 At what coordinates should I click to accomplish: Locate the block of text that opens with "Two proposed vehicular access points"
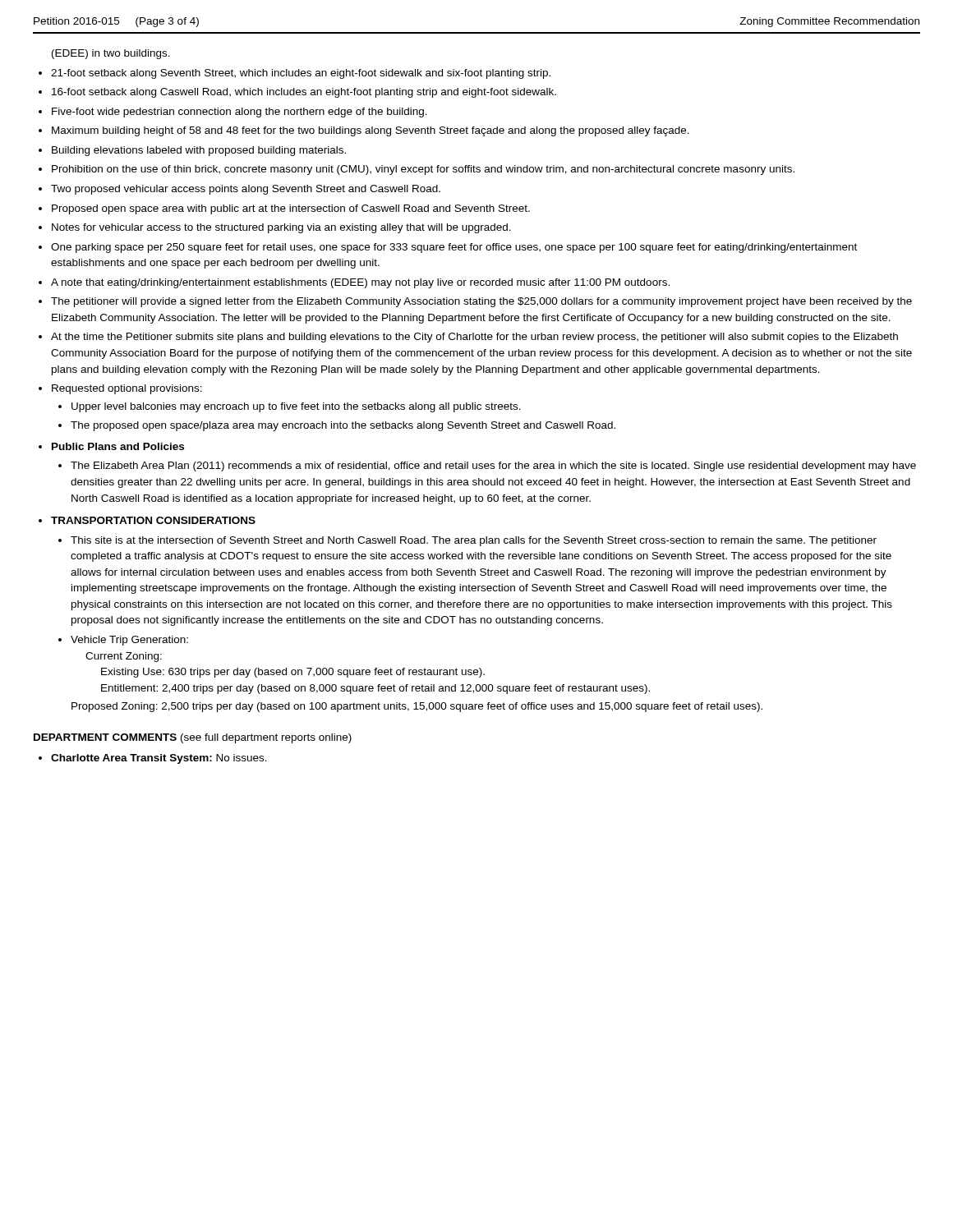coord(246,188)
